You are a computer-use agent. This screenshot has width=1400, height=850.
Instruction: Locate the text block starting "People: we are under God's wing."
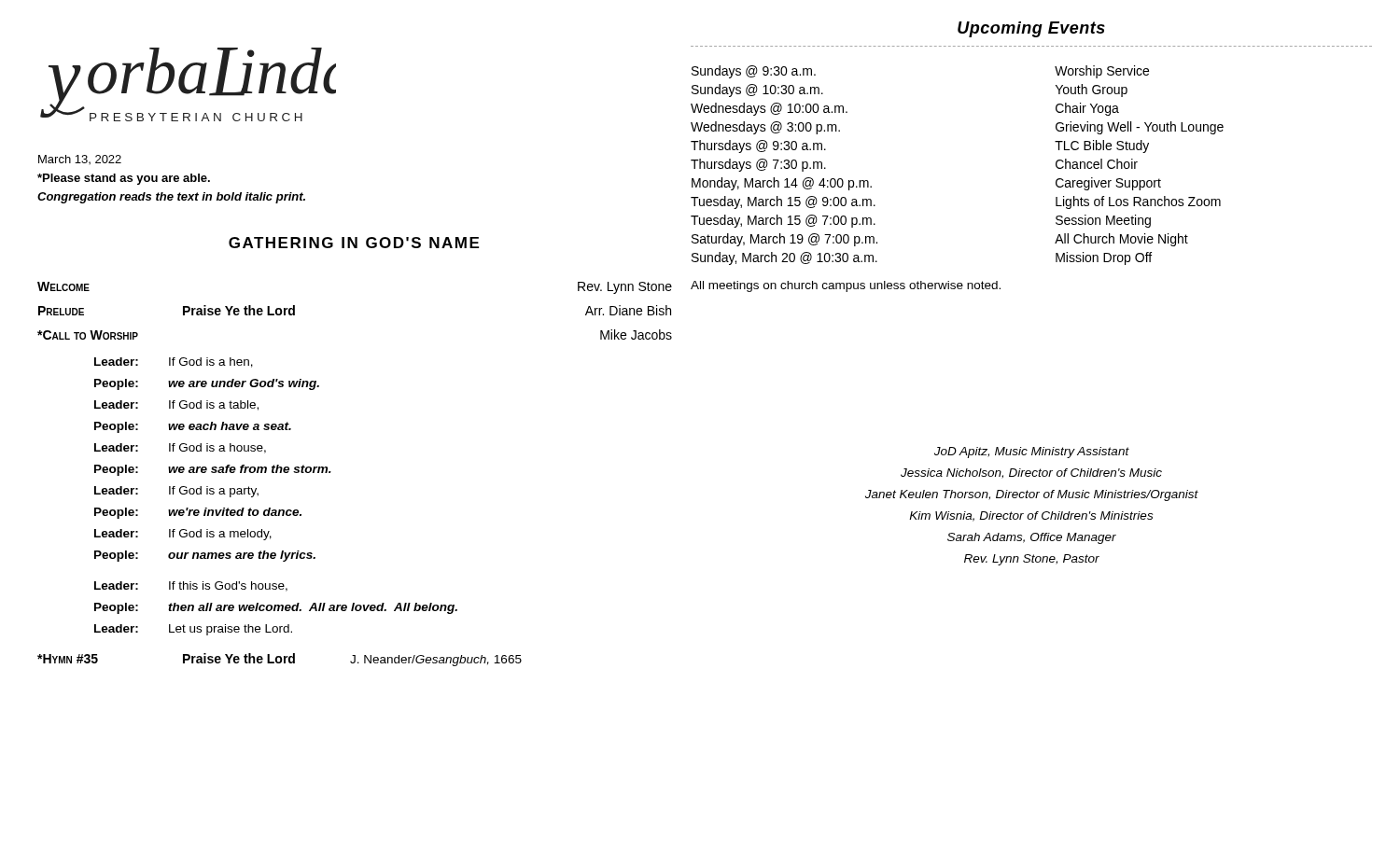click(x=207, y=384)
